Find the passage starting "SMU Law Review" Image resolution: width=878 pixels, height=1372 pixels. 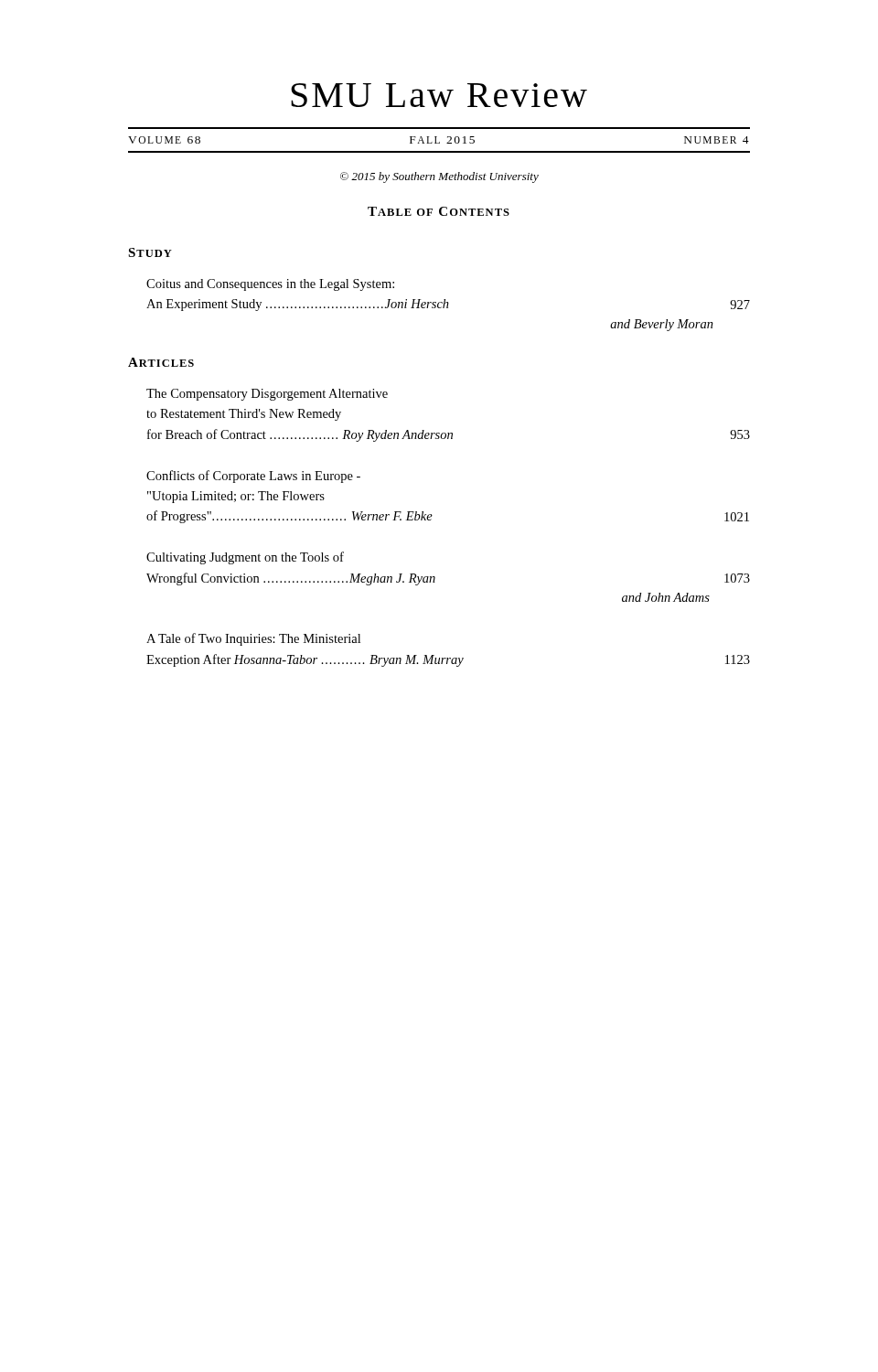[x=439, y=95]
